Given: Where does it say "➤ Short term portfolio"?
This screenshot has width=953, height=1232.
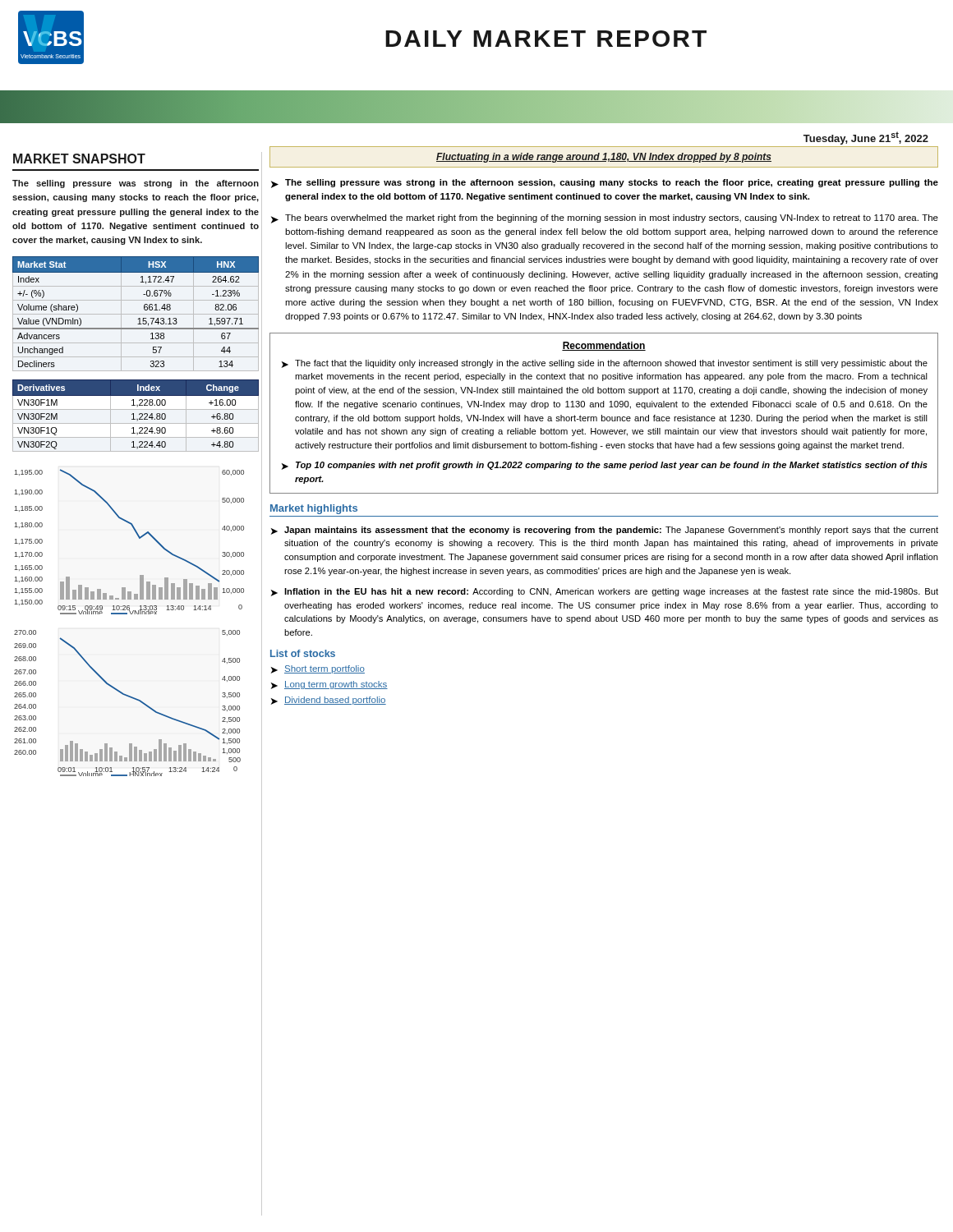Looking at the screenshot, I should tap(317, 670).
